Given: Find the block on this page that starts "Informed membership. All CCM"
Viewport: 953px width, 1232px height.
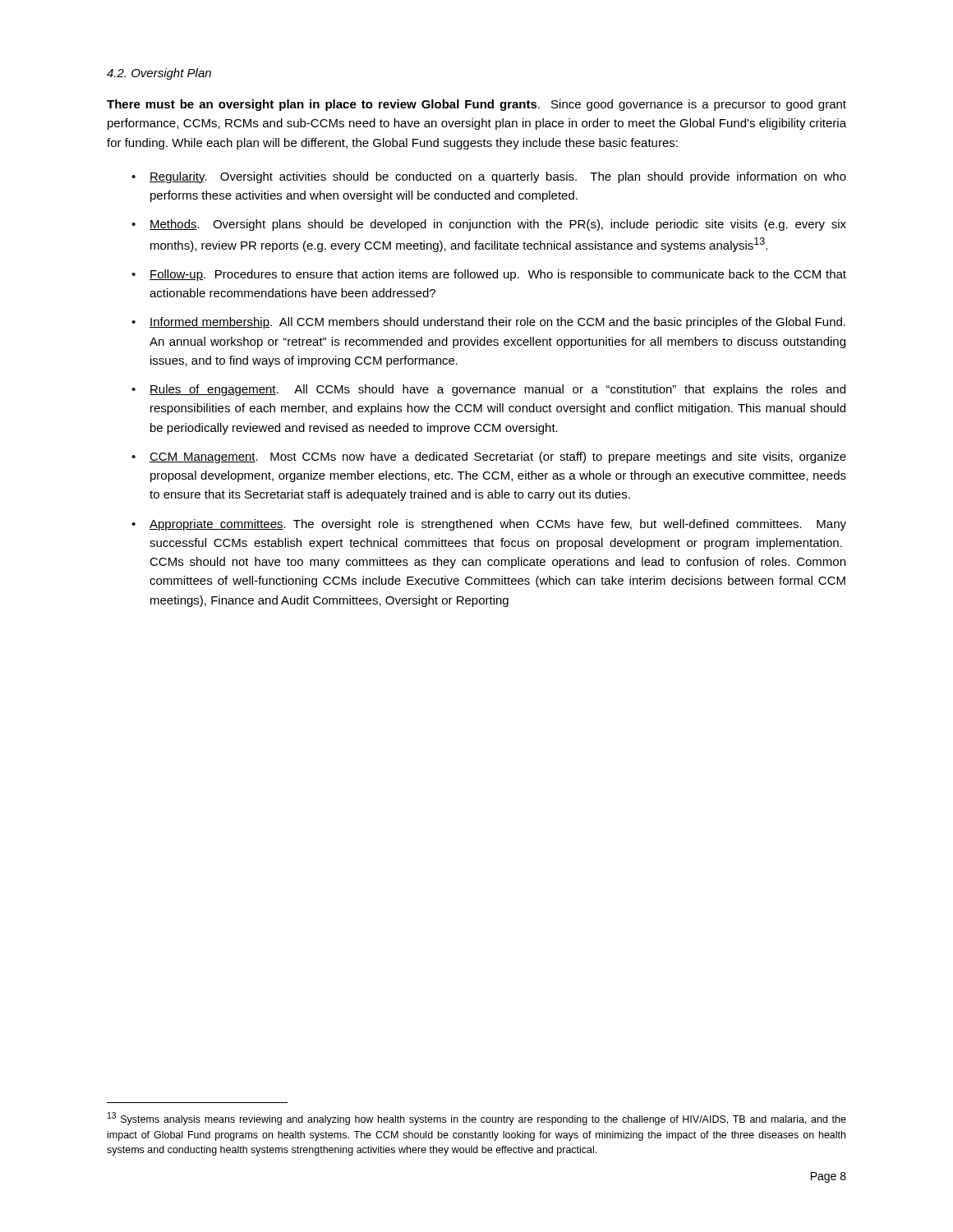Looking at the screenshot, I should [x=498, y=341].
